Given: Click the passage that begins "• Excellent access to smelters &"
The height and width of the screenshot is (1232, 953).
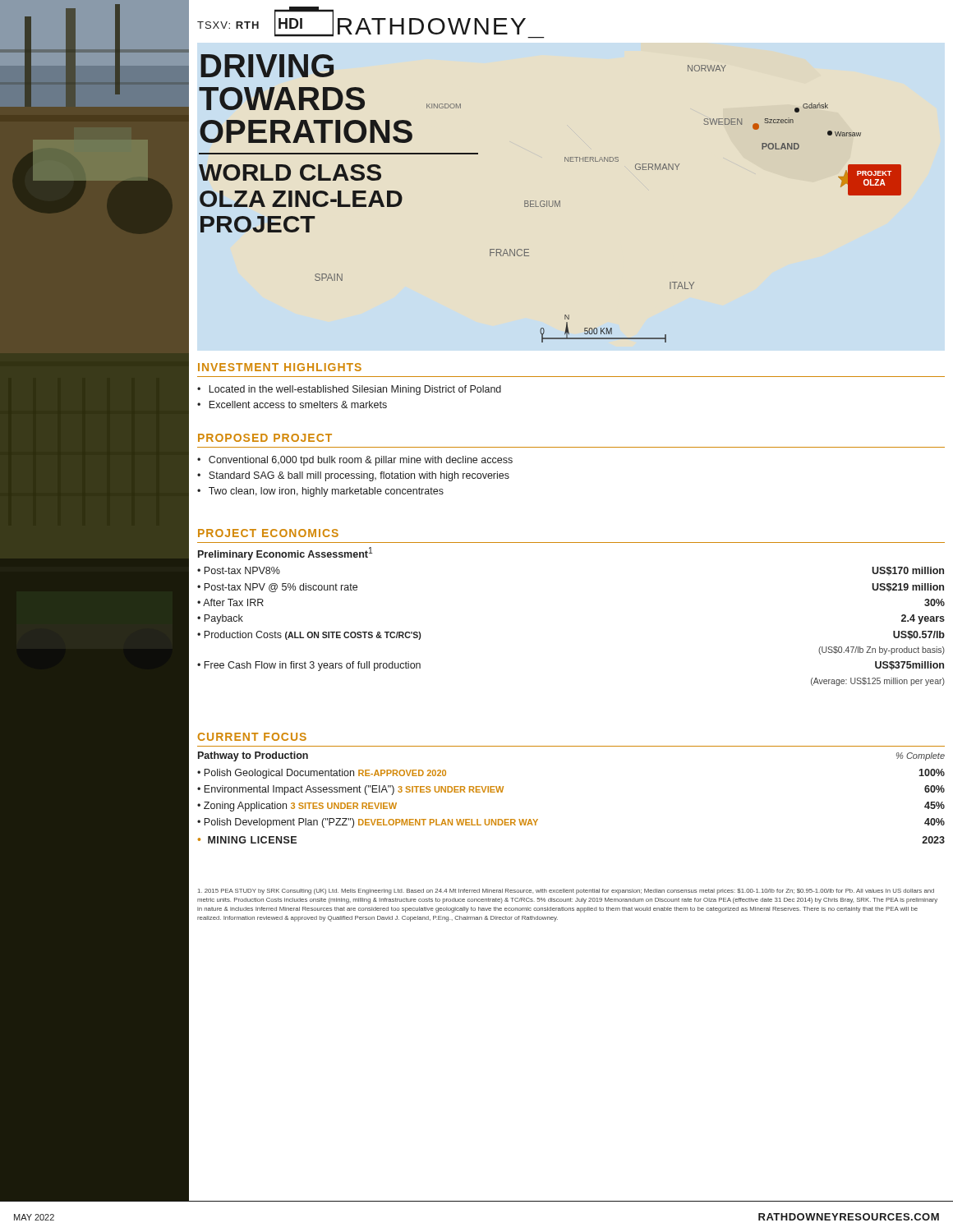Looking at the screenshot, I should [x=292, y=405].
